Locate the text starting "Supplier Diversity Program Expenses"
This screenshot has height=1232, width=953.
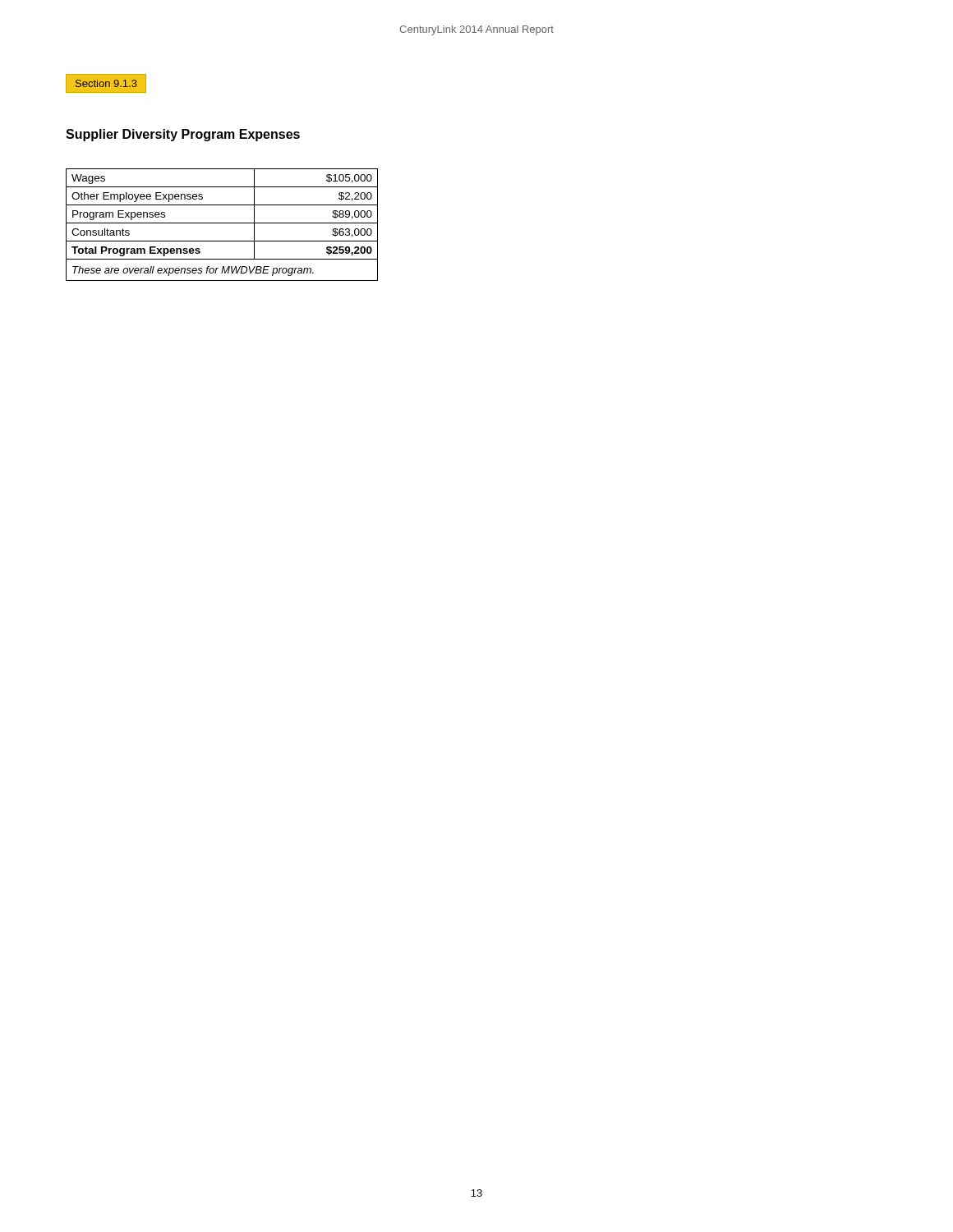[183, 134]
